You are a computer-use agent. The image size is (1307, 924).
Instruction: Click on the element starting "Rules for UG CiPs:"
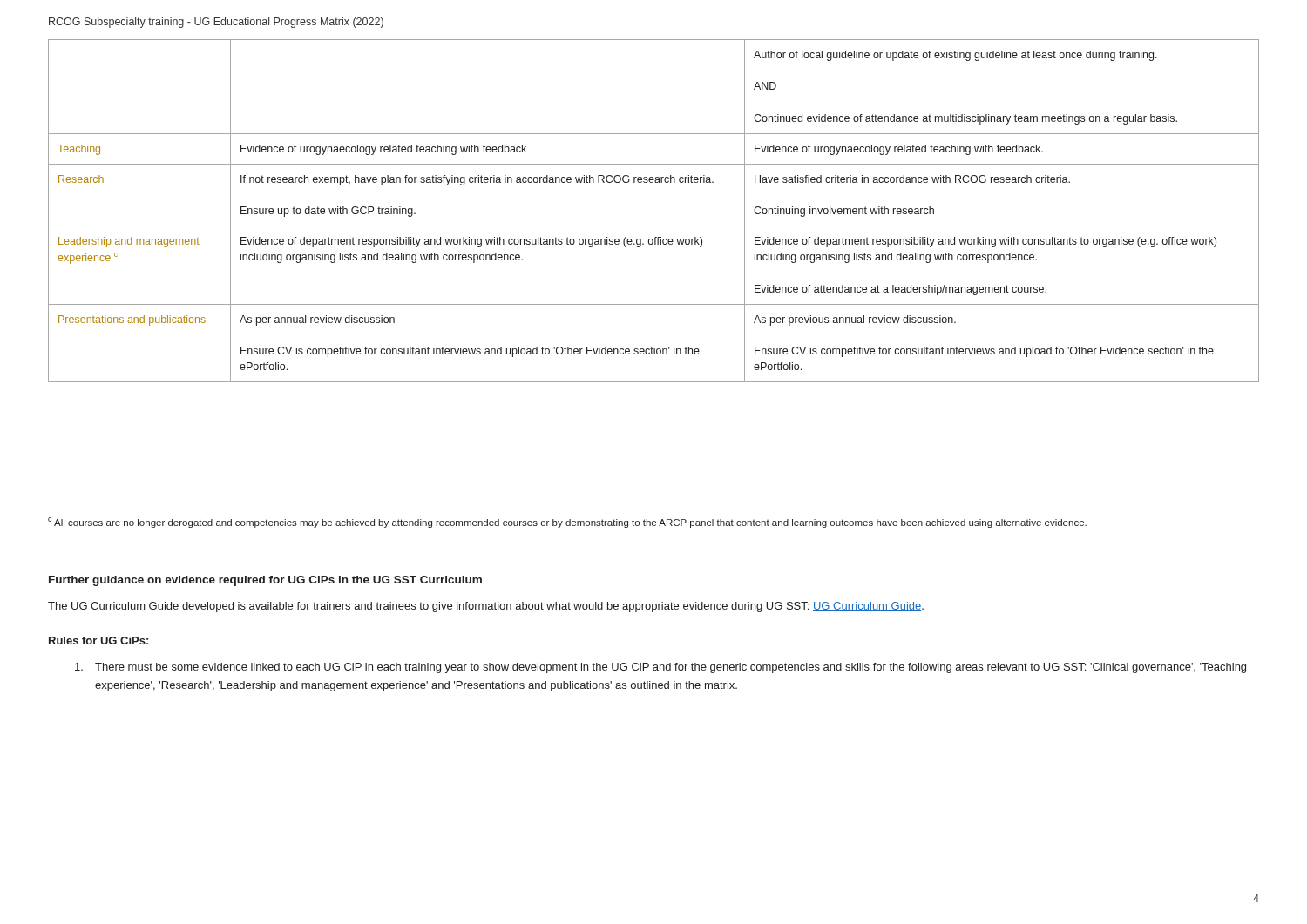click(99, 641)
